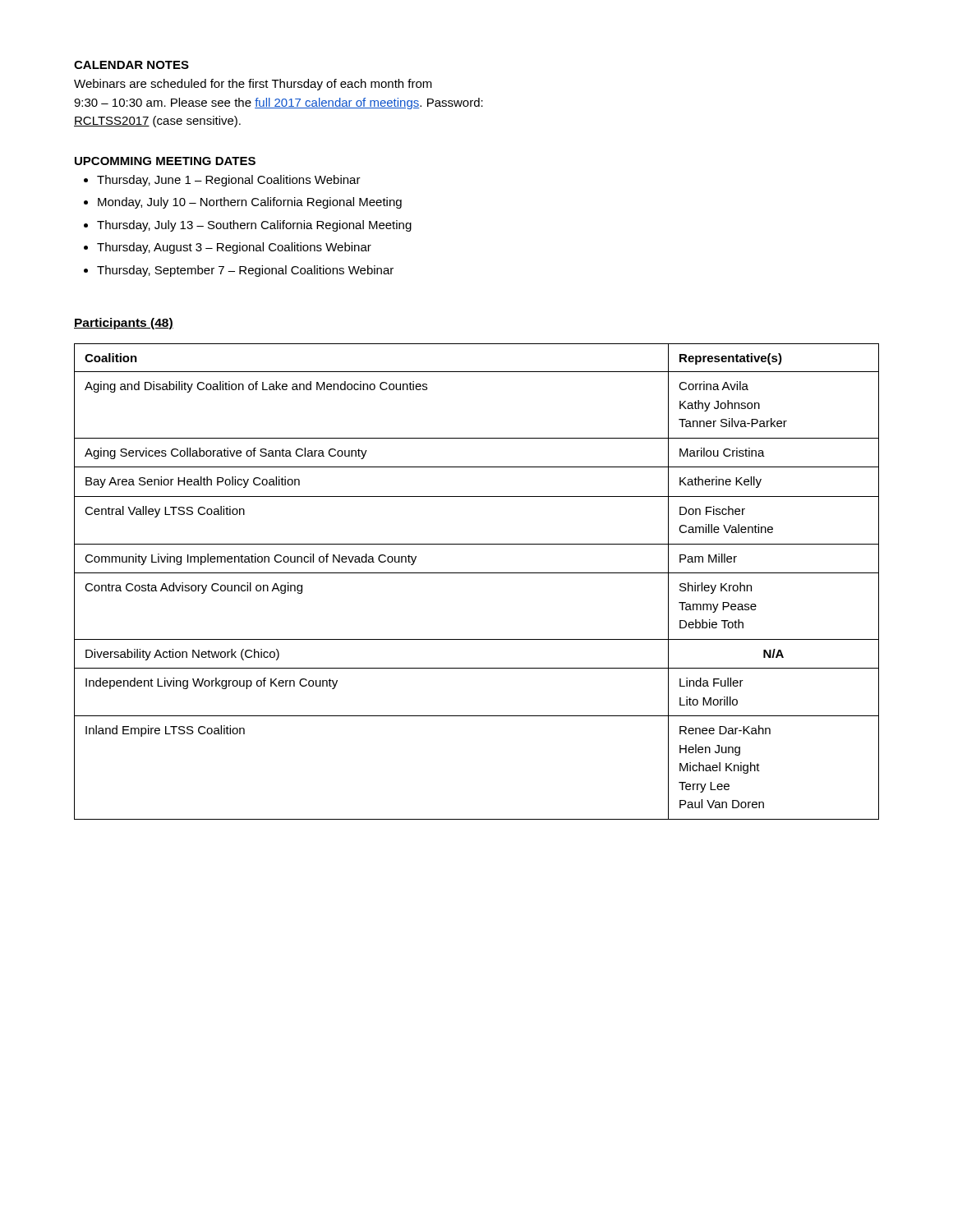The image size is (953, 1232).
Task: Find the section header containing "CALENDAR NOTES"
Action: (x=131, y=64)
